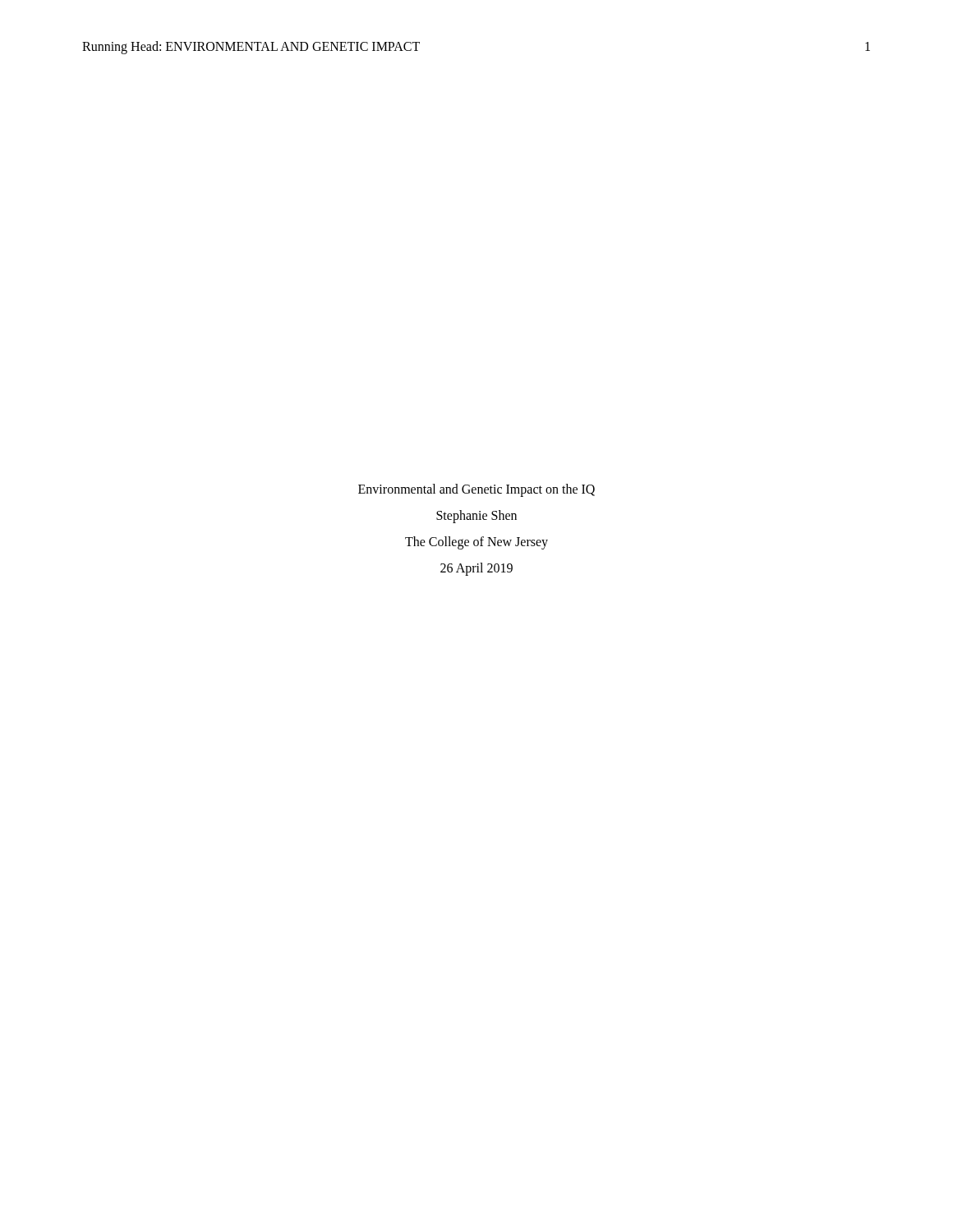Image resolution: width=953 pixels, height=1232 pixels.
Task: Select the title containing "Environmental and Genetic Impact on the IQ"
Action: point(476,489)
